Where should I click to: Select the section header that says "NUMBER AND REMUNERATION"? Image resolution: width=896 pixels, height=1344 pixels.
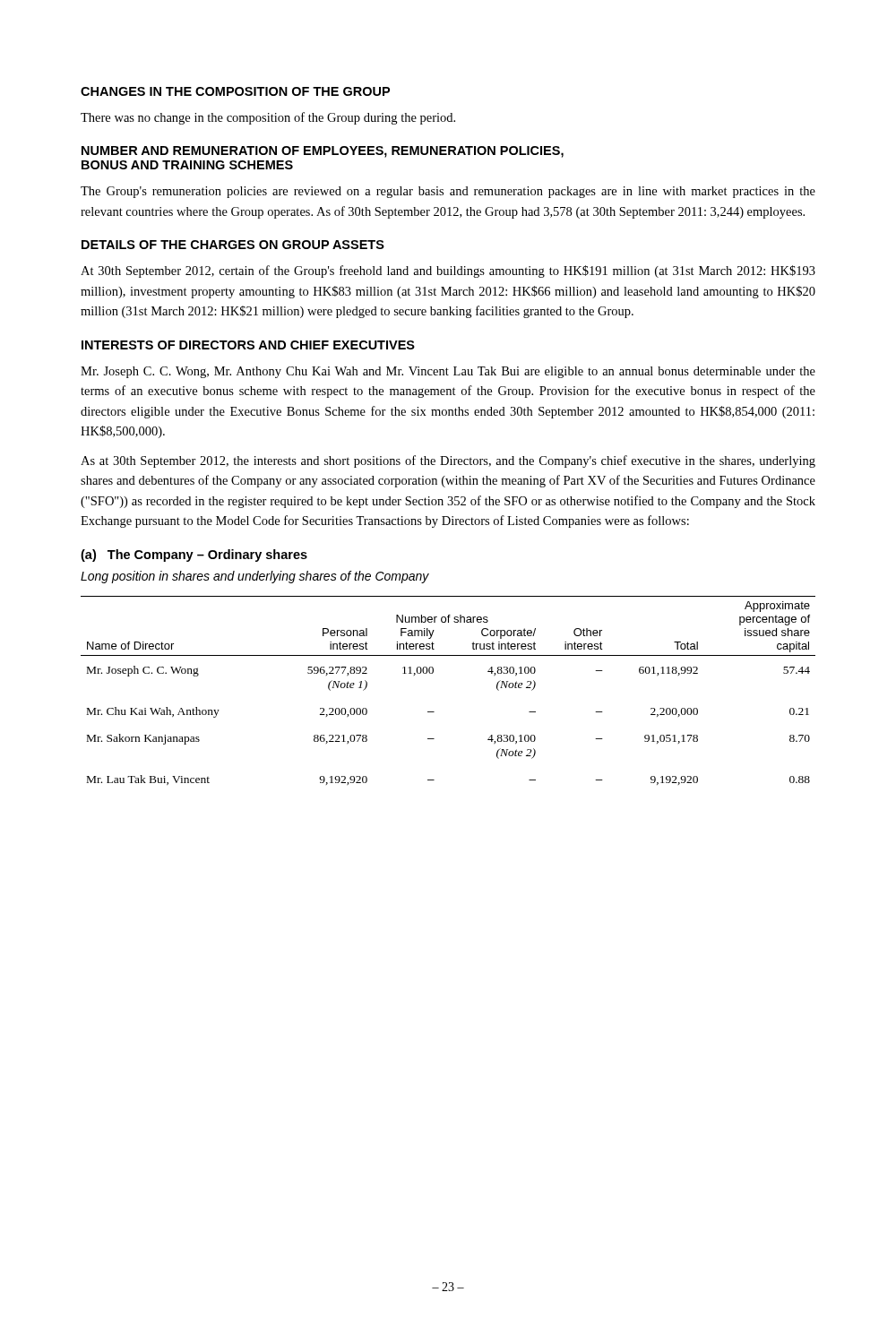point(322,158)
